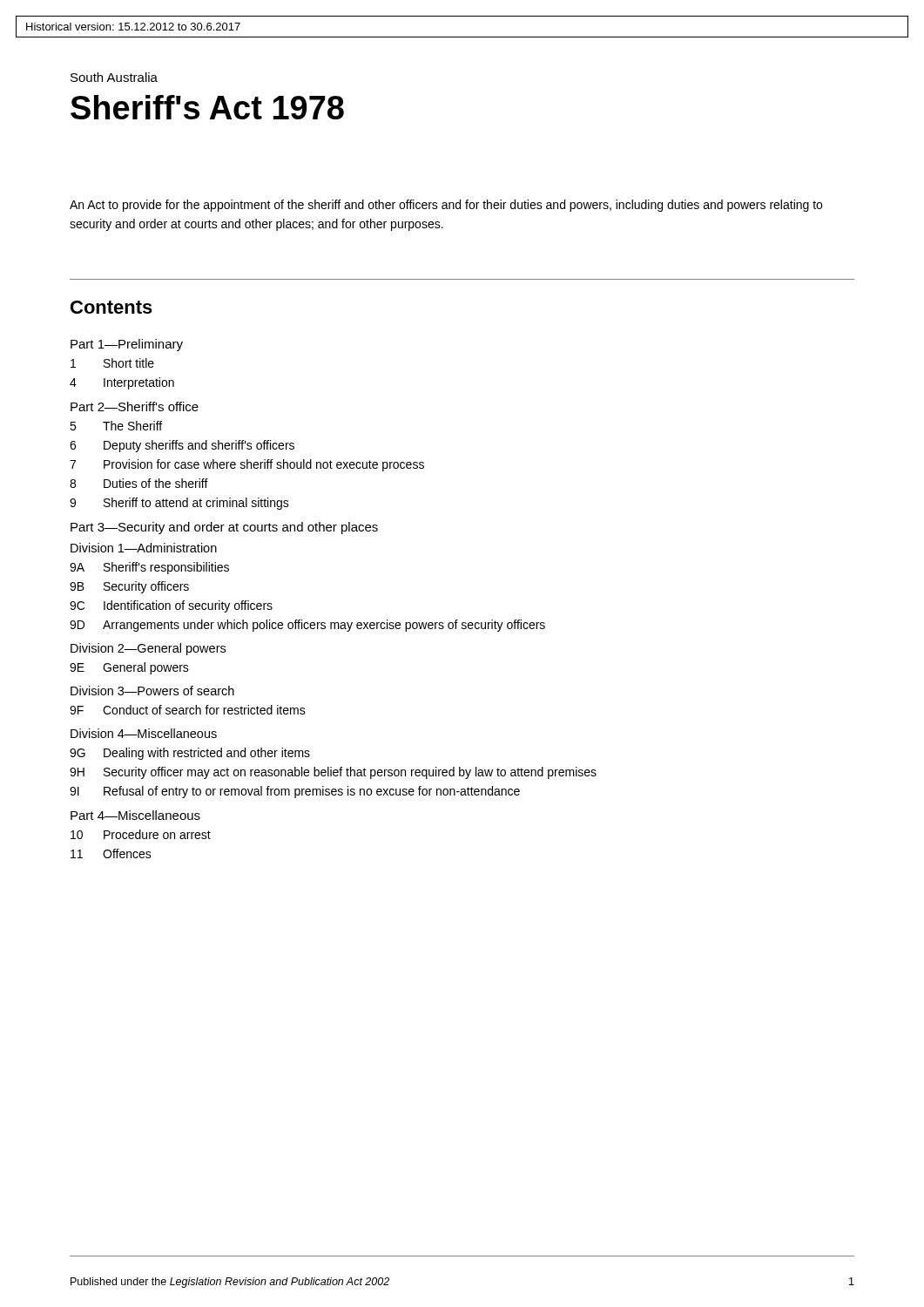Select the passage starting "South Australia Sheriff's Act 1978"

click(114, 77)
